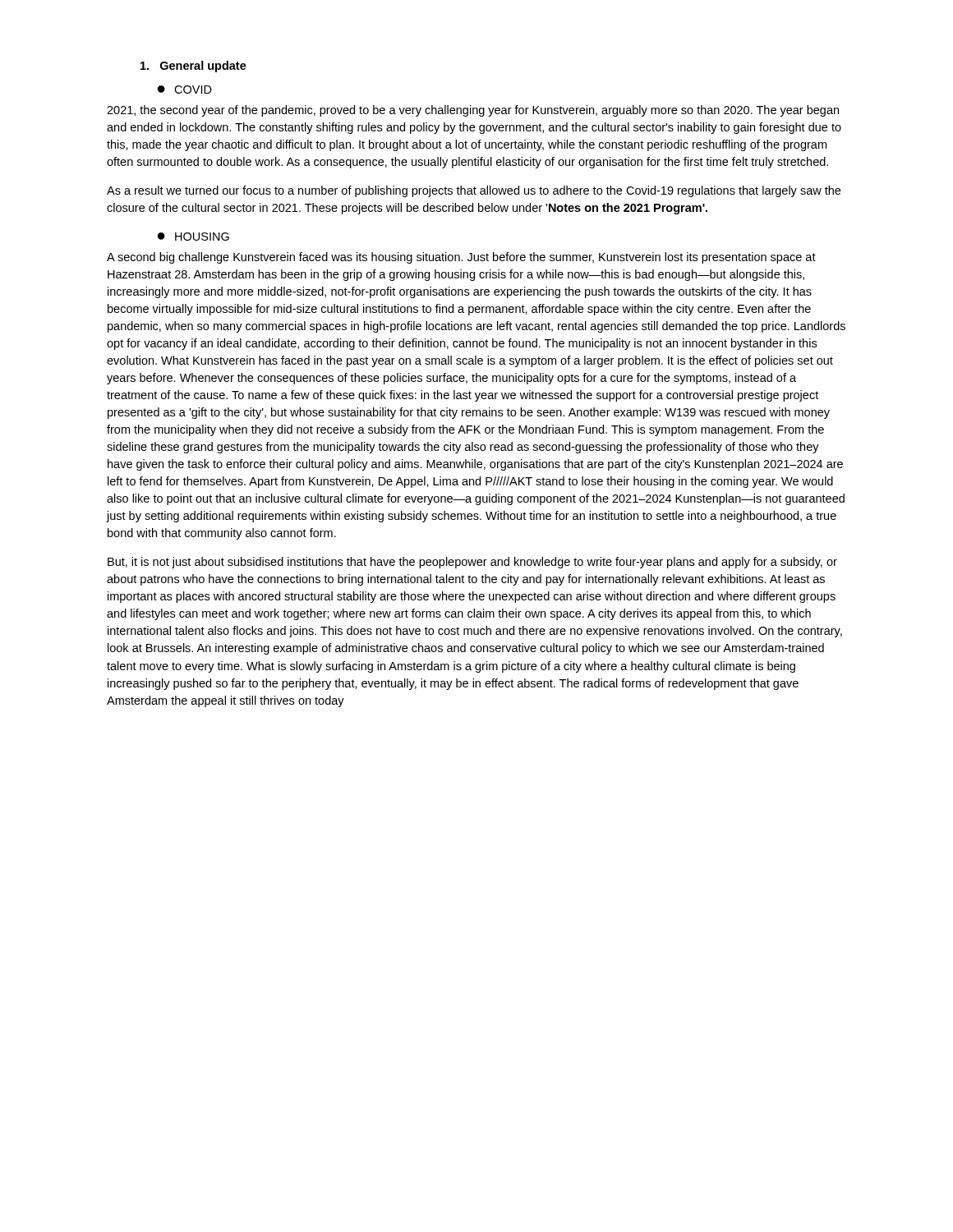Find "● COVID" on this page
Viewport: 953px width, 1232px height.
tap(184, 90)
